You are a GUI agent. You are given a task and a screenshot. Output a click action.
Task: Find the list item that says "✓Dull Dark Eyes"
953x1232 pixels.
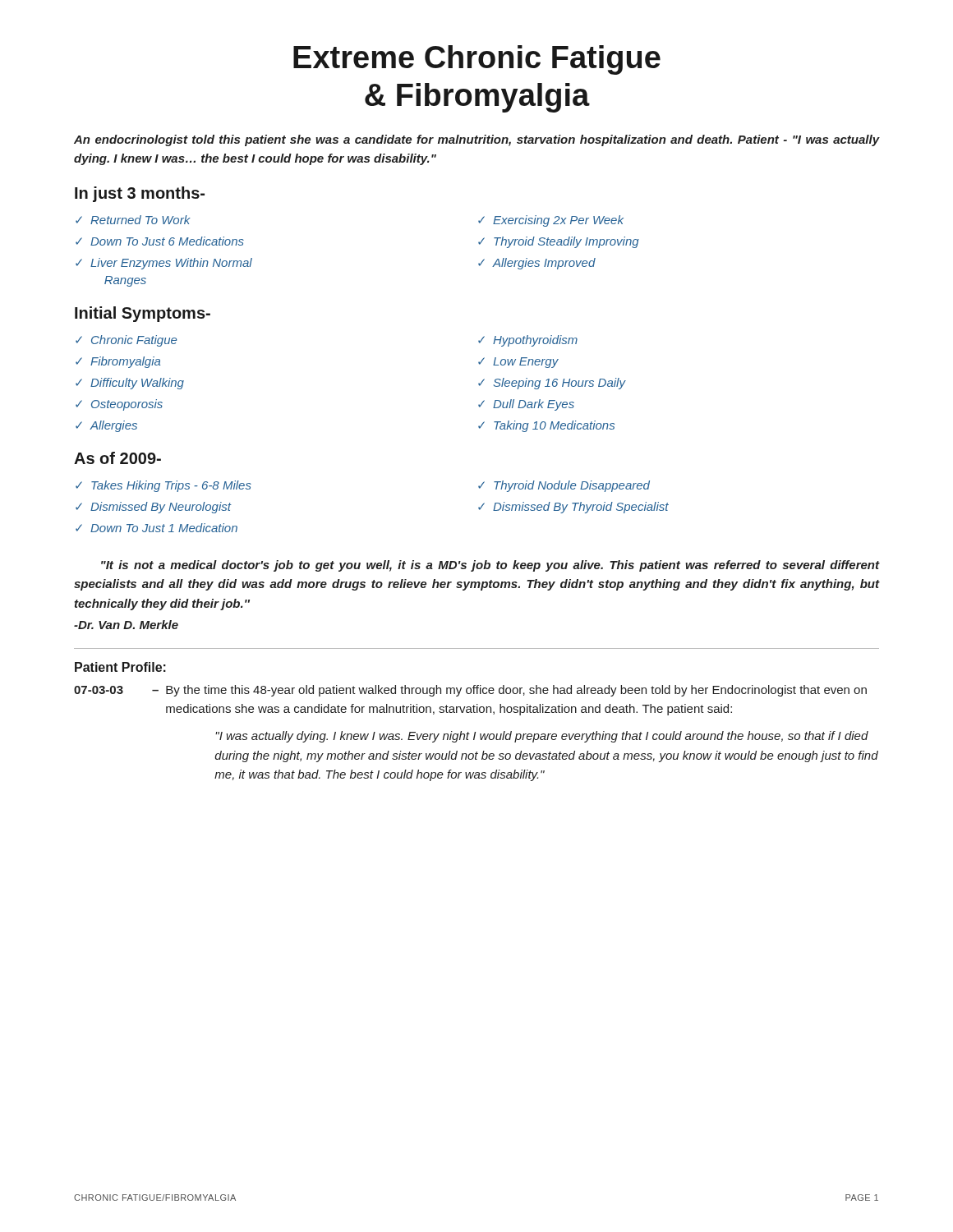point(525,404)
